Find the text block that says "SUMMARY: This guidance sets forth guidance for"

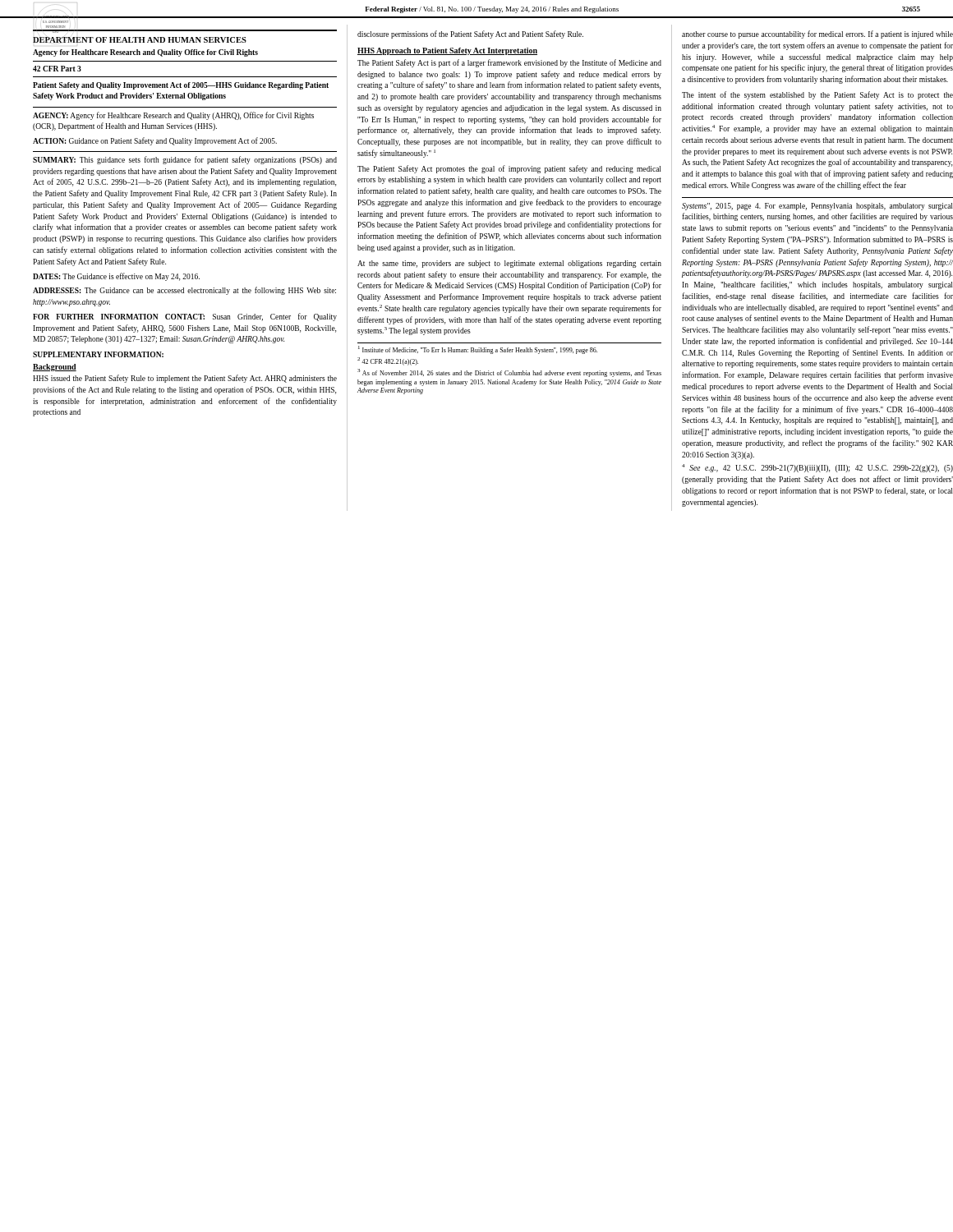(185, 211)
